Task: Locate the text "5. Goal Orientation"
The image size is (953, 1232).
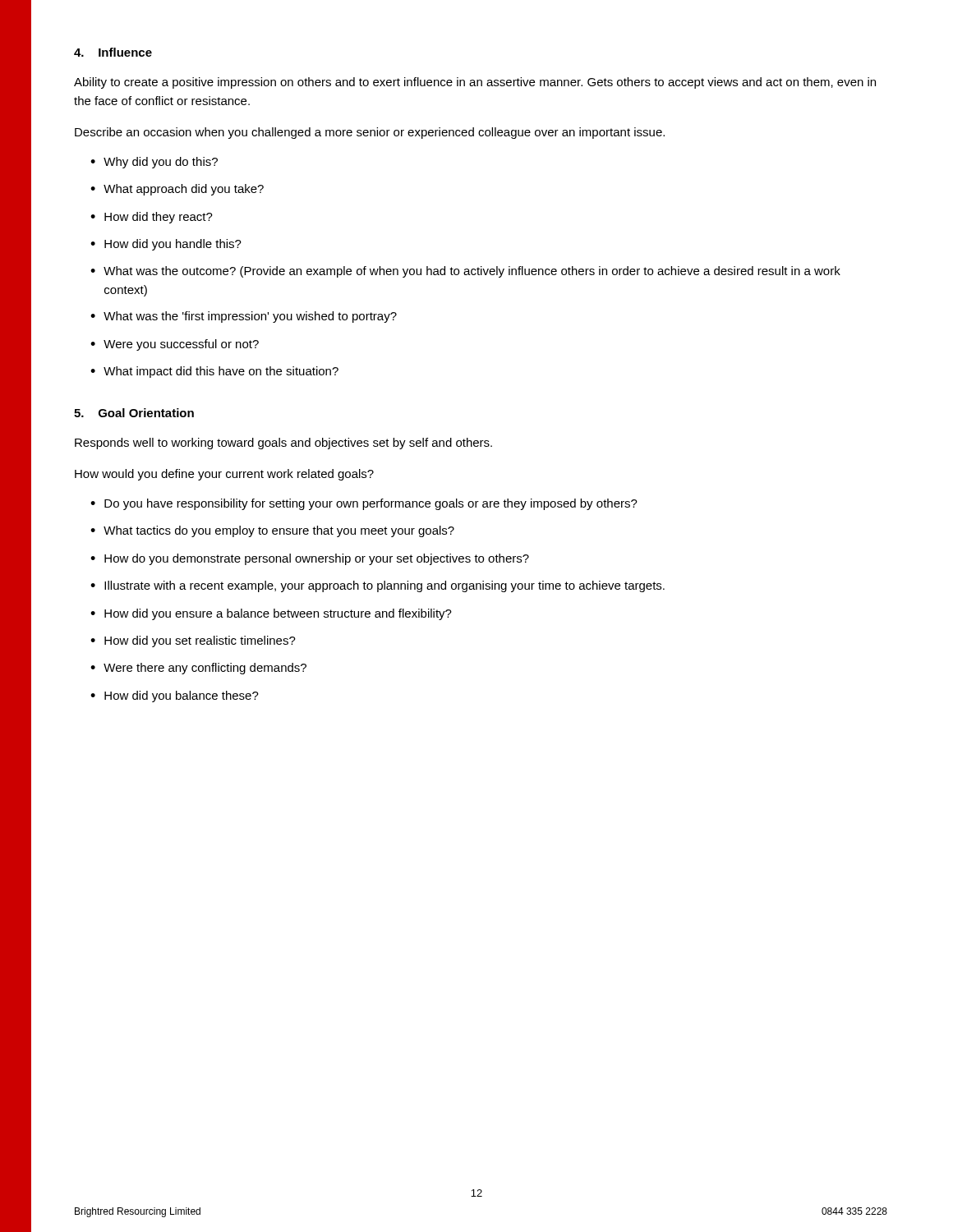Action: tap(134, 413)
